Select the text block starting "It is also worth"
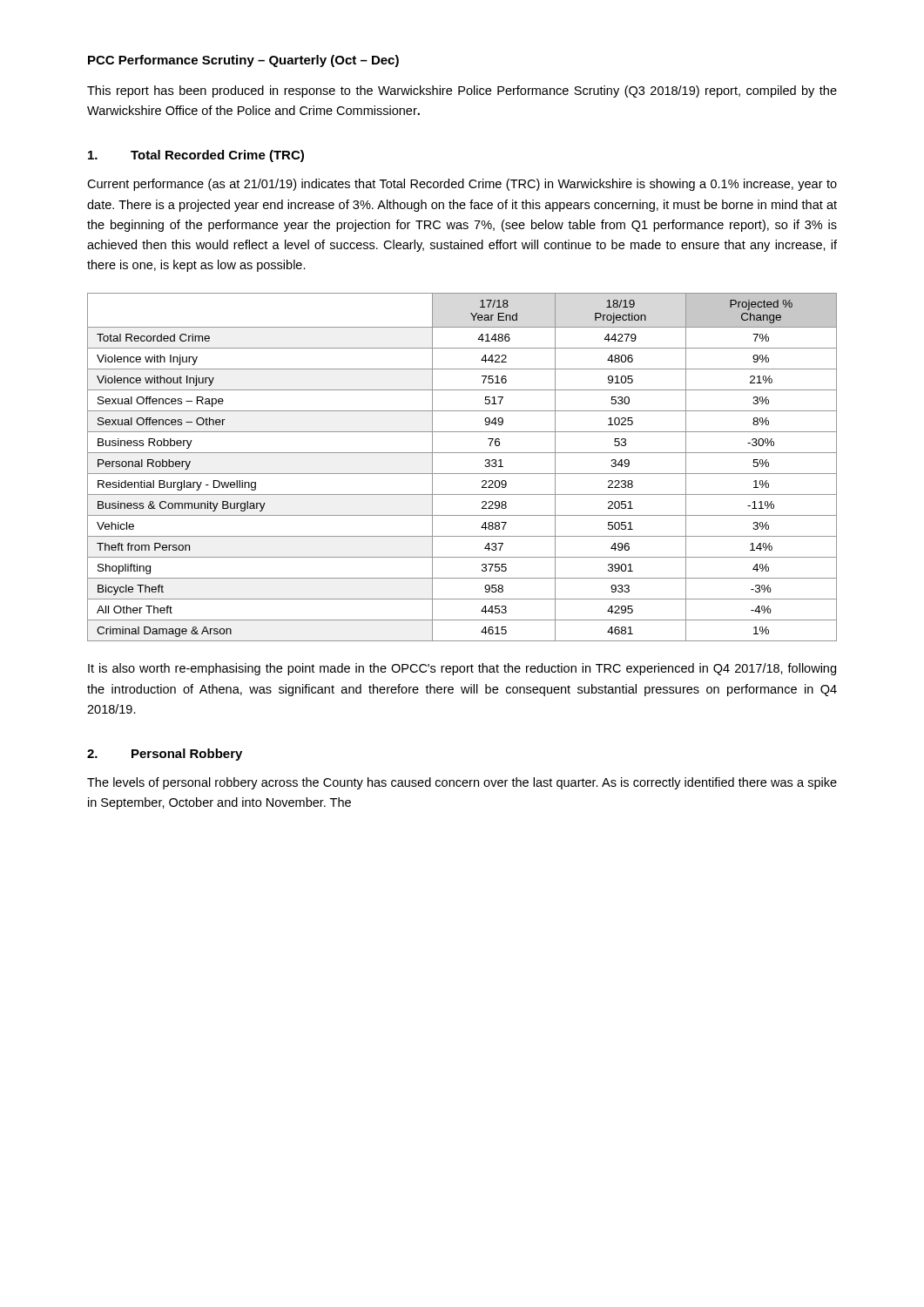The width and height of the screenshot is (924, 1307). tap(462, 689)
